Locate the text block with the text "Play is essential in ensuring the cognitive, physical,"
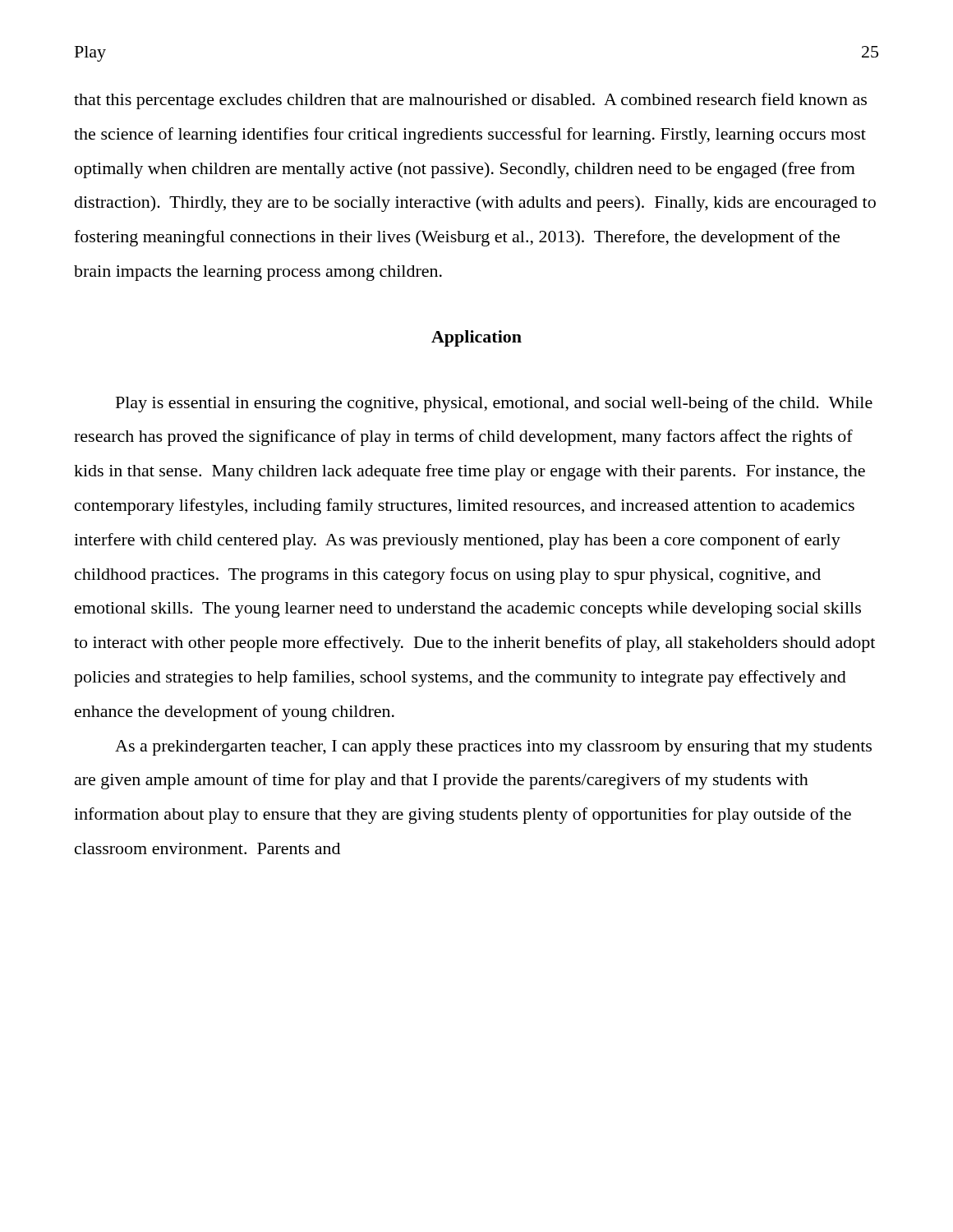Viewport: 953px width, 1232px height. click(475, 556)
